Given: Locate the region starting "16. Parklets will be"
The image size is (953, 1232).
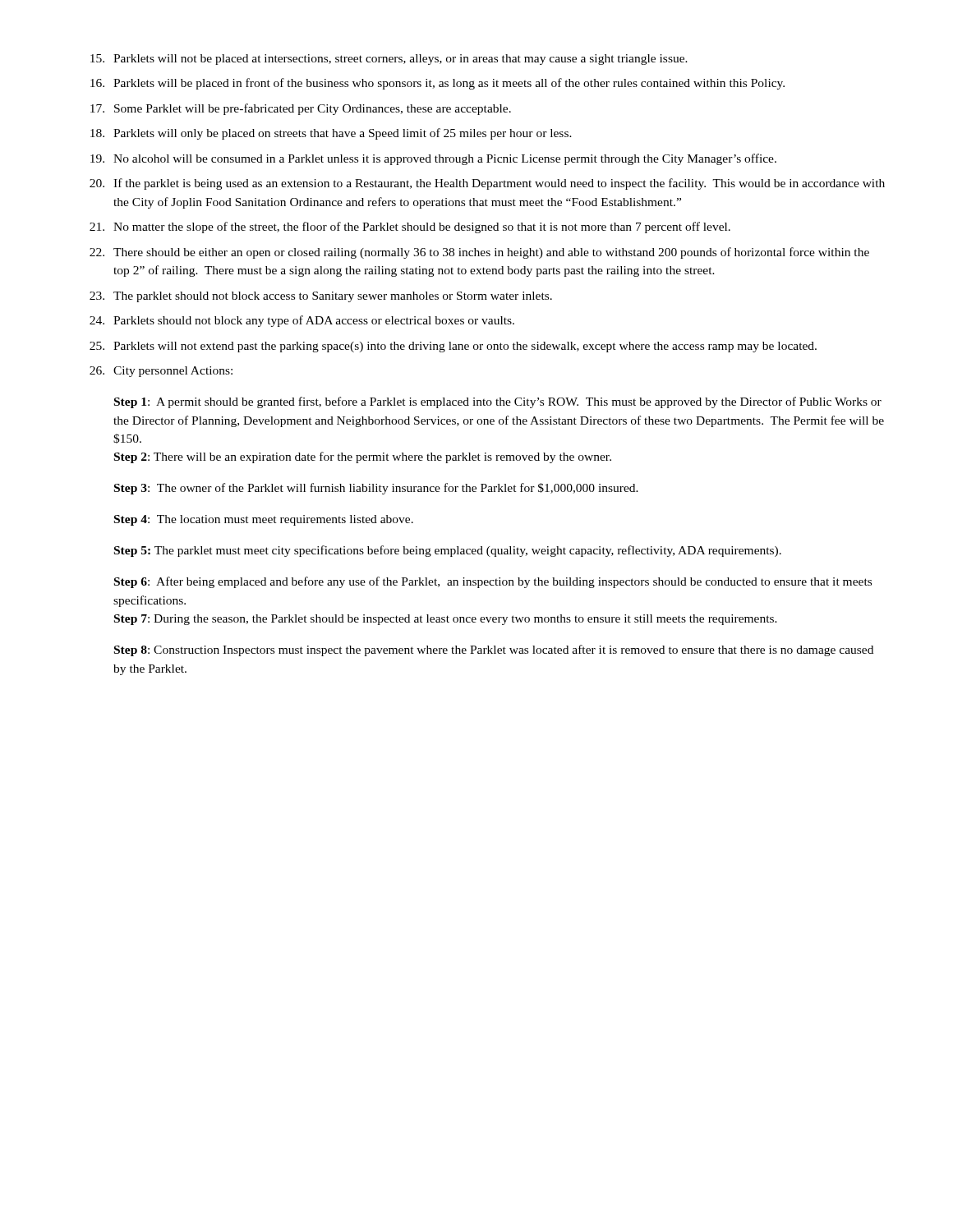Looking at the screenshot, I should coord(476,84).
